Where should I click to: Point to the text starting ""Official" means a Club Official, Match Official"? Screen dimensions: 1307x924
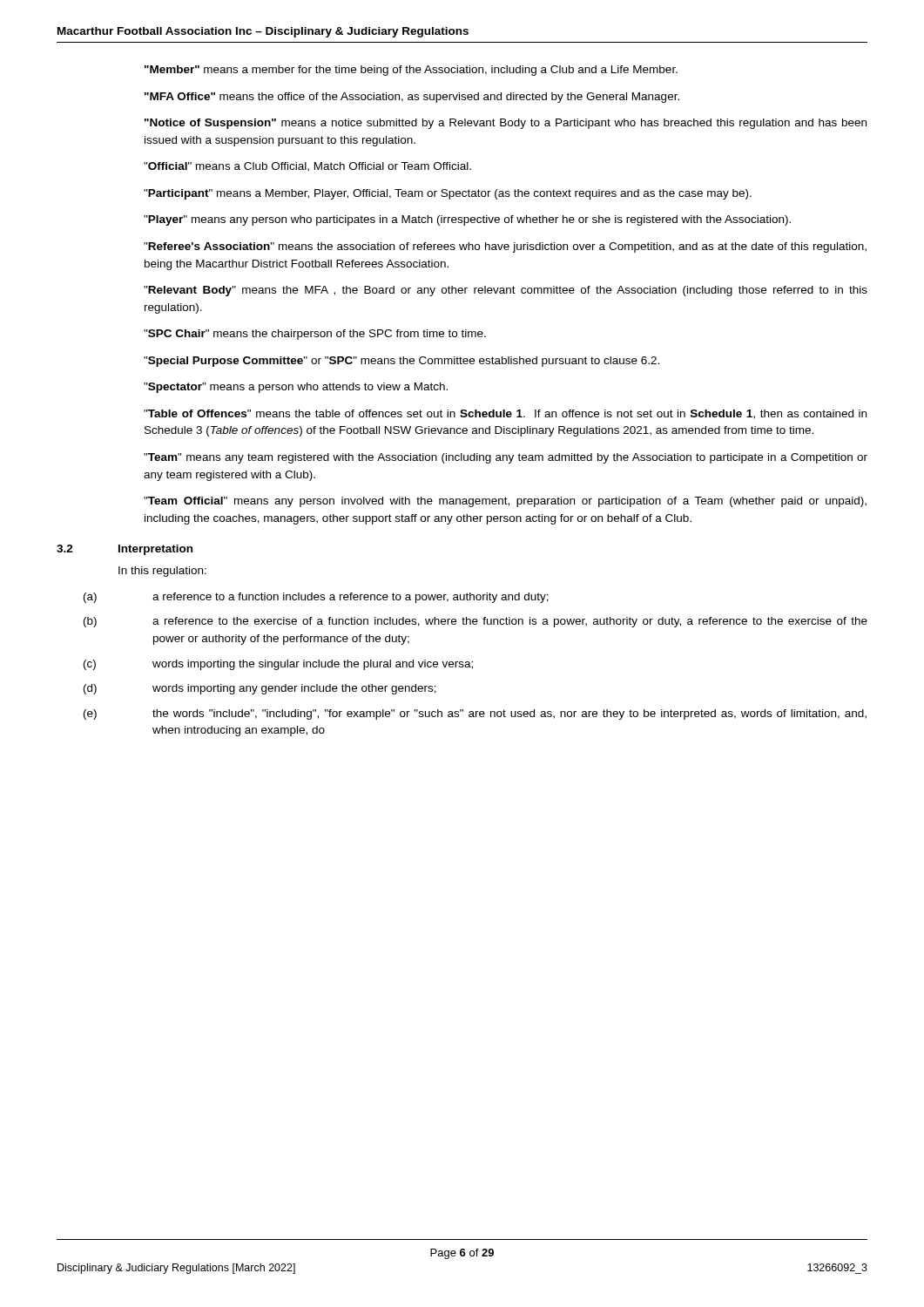tap(308, 166)
